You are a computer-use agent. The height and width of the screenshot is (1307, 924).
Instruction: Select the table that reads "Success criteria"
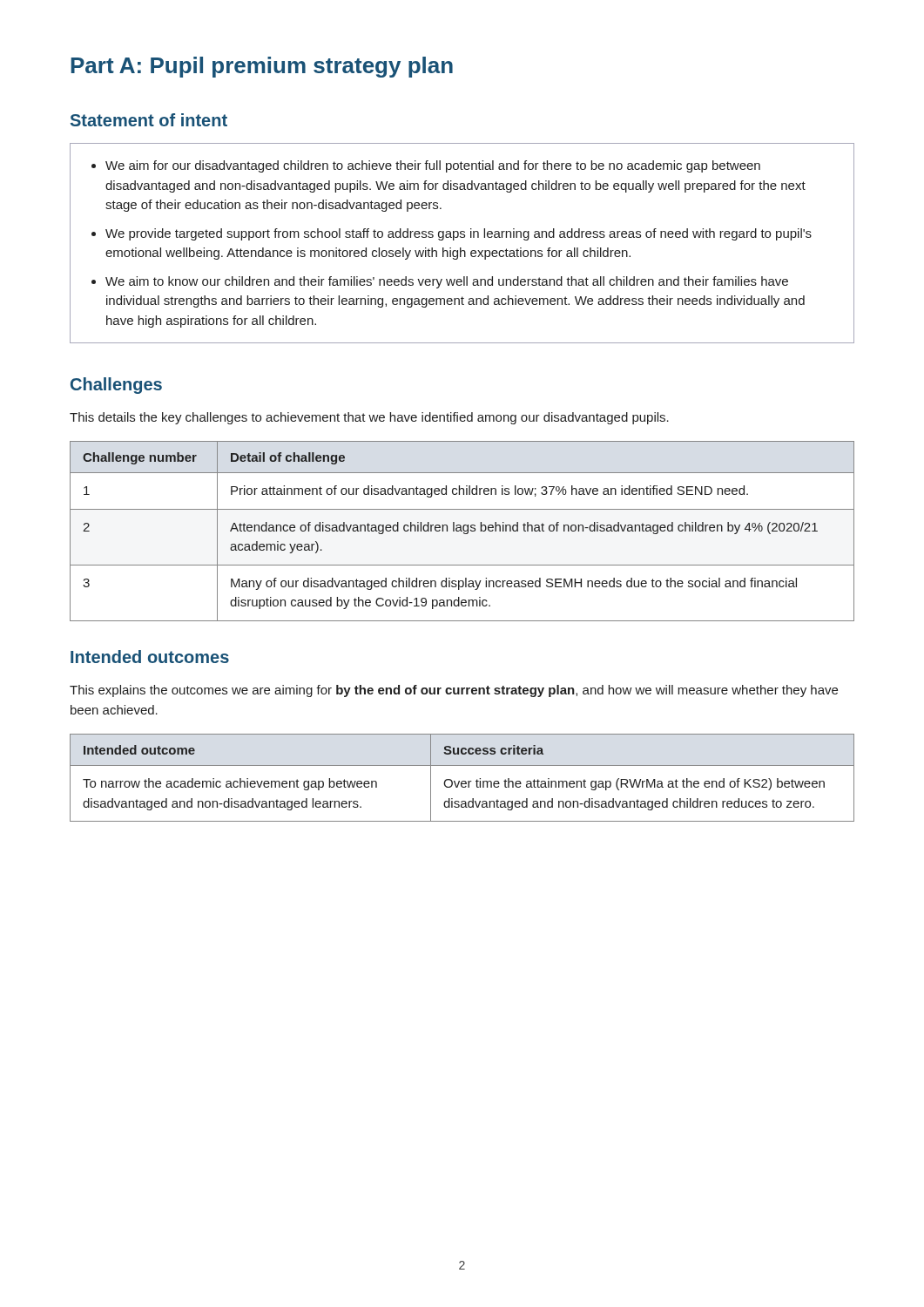click(x=462, y=778)
